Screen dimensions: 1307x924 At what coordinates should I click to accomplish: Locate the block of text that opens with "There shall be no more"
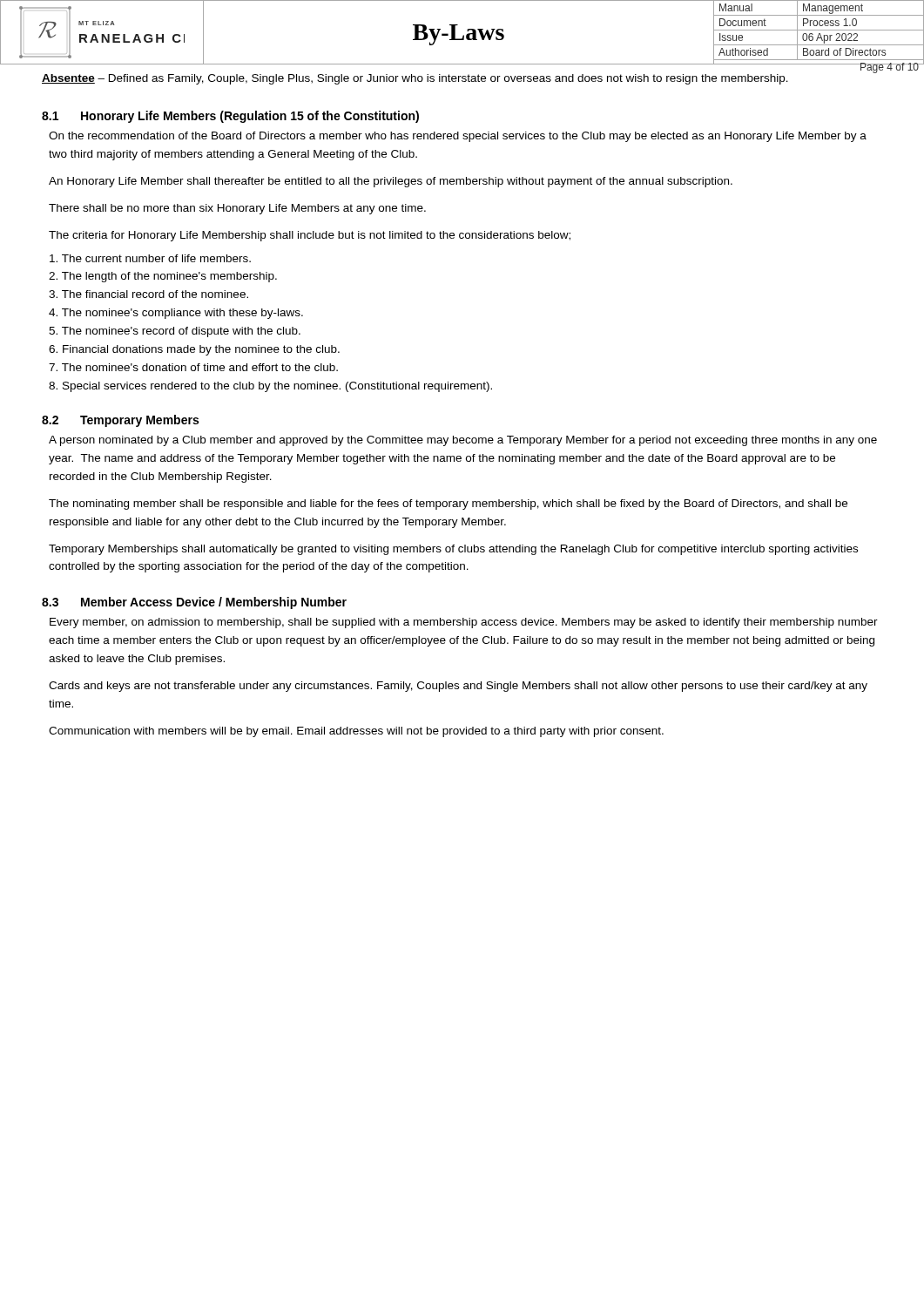[238, 208]
